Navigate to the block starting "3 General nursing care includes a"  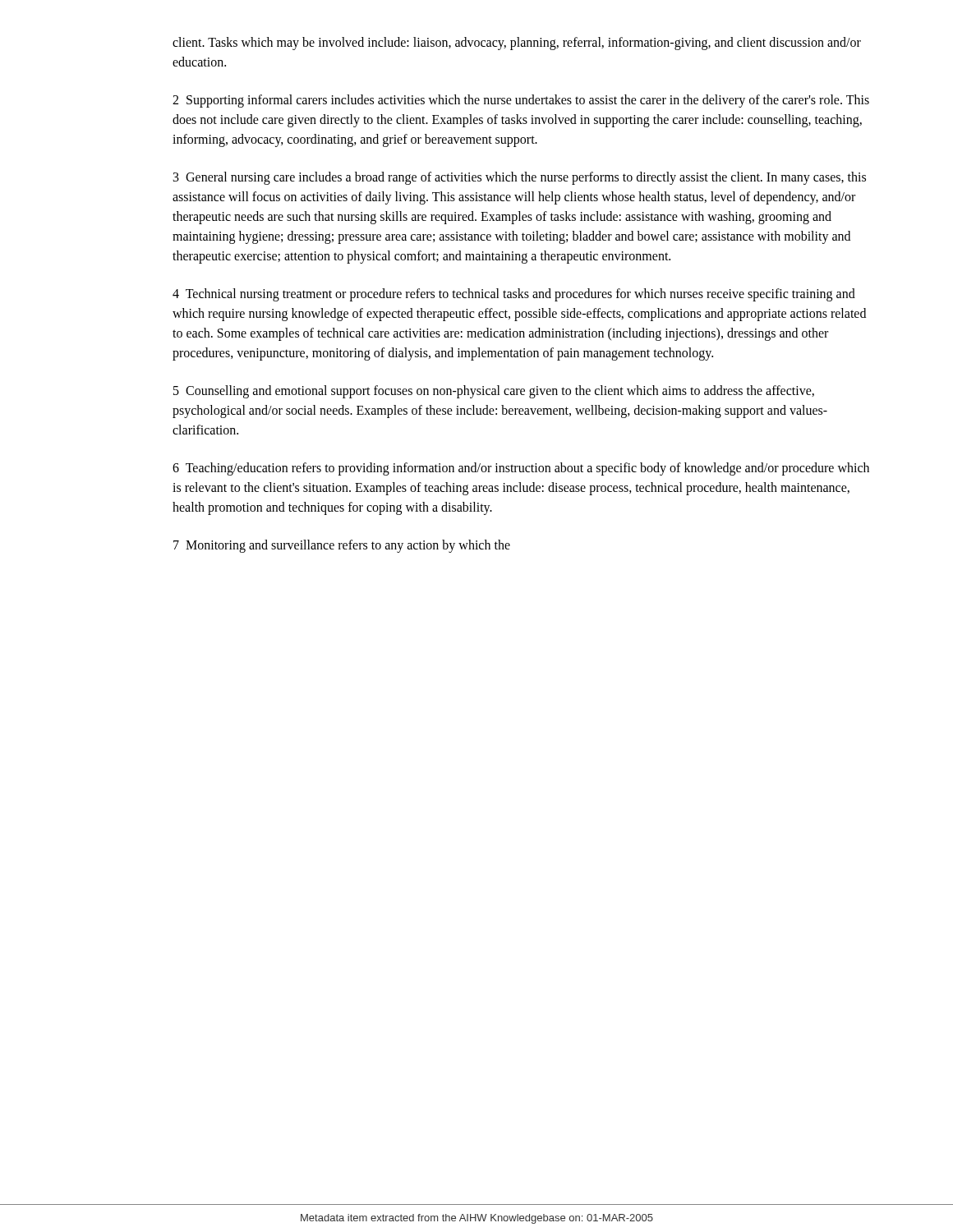tap(519, 216)
